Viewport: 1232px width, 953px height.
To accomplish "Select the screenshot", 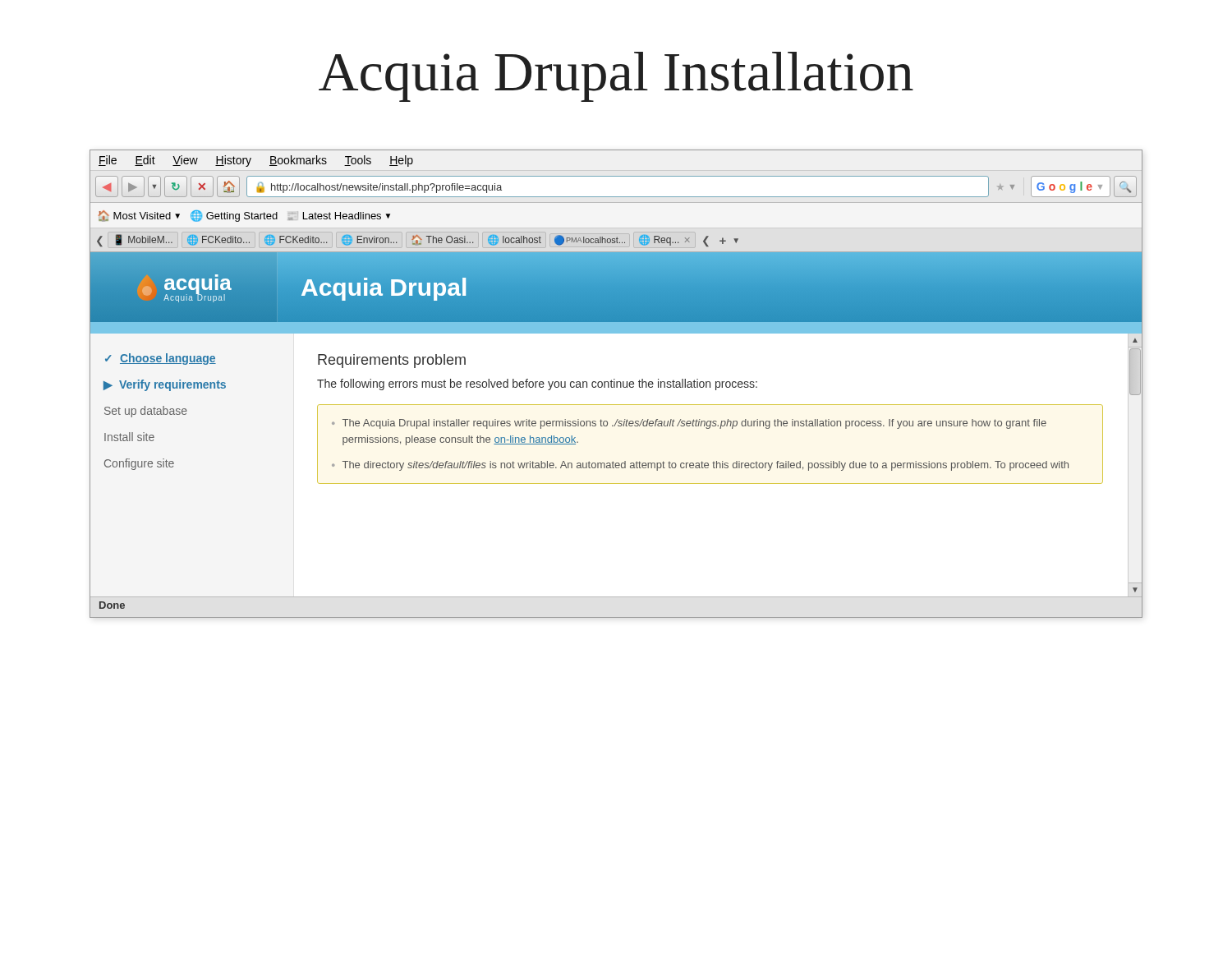I will [616, 384].
